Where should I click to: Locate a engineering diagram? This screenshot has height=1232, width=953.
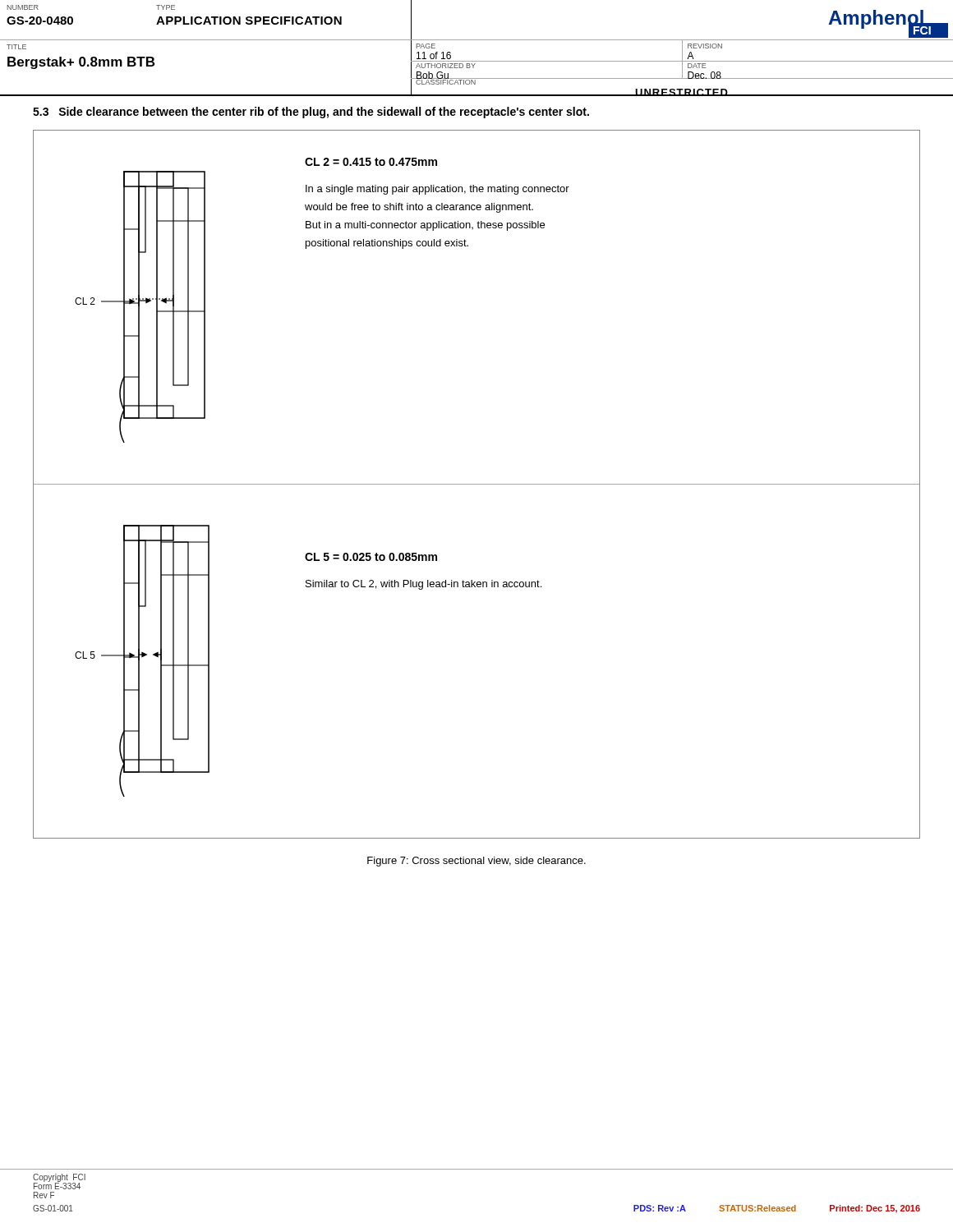click(476, 484)
